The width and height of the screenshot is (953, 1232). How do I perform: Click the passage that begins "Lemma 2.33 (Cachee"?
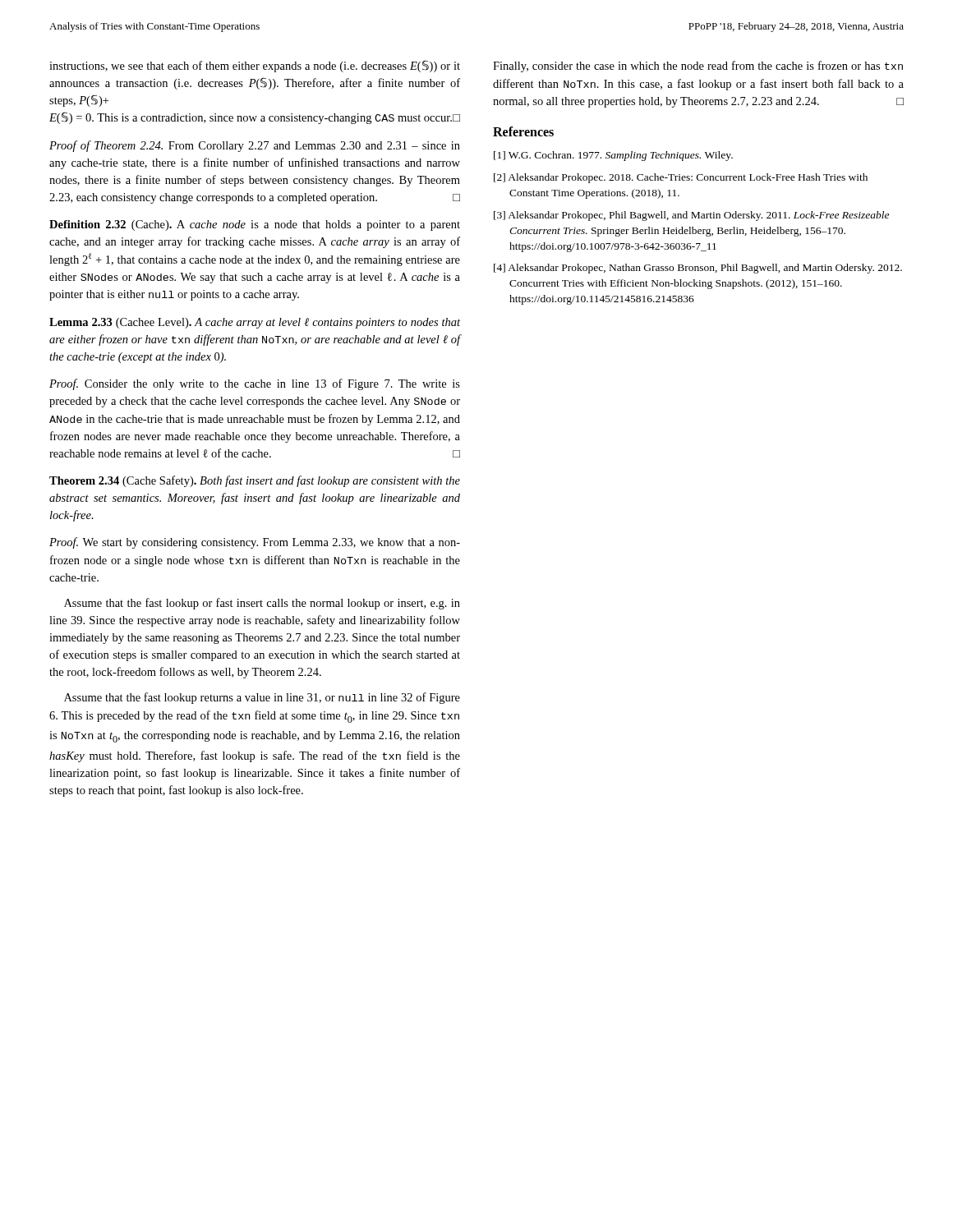pos(255,340)
